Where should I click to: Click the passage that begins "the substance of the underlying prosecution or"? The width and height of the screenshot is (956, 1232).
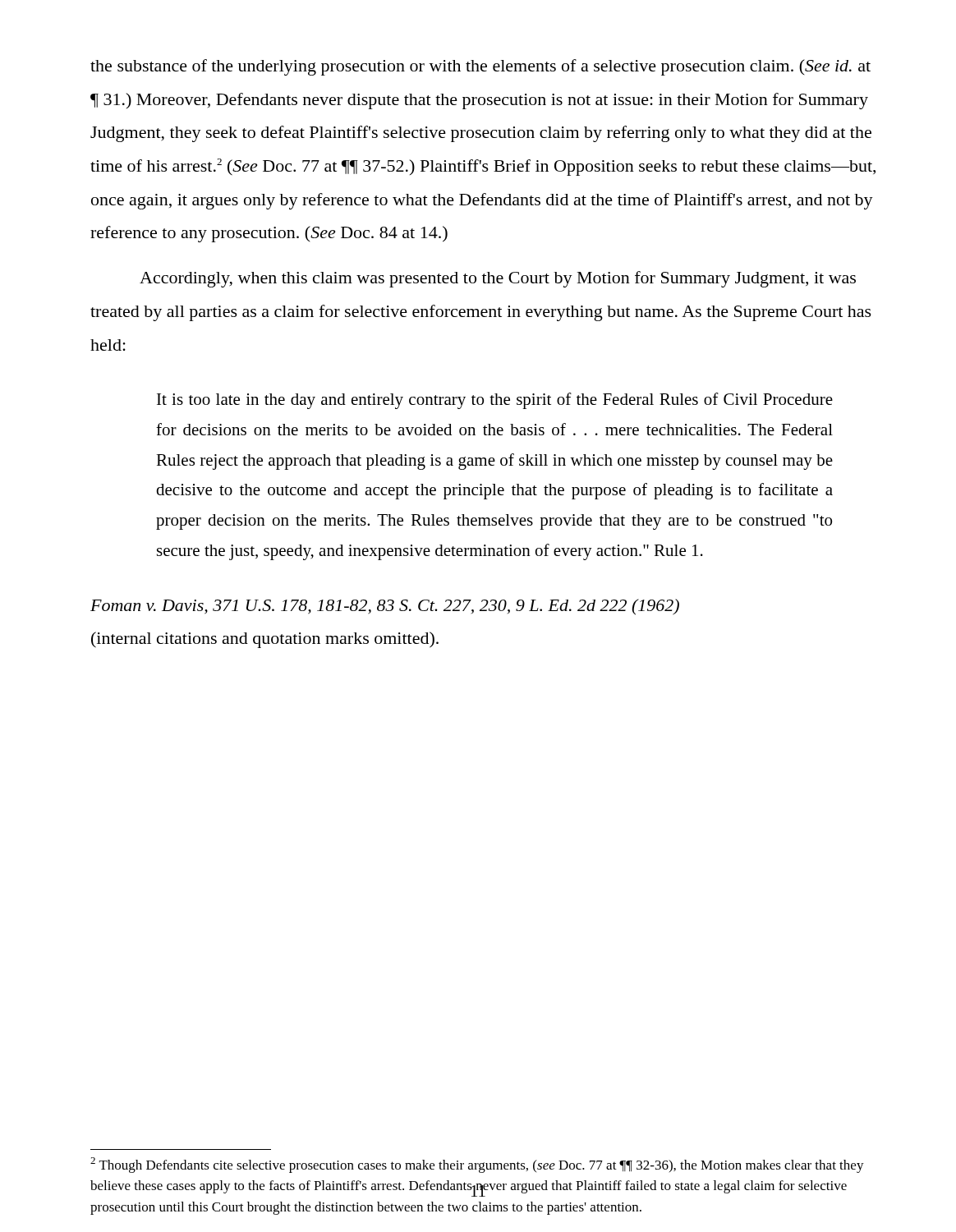click(484, 149)
